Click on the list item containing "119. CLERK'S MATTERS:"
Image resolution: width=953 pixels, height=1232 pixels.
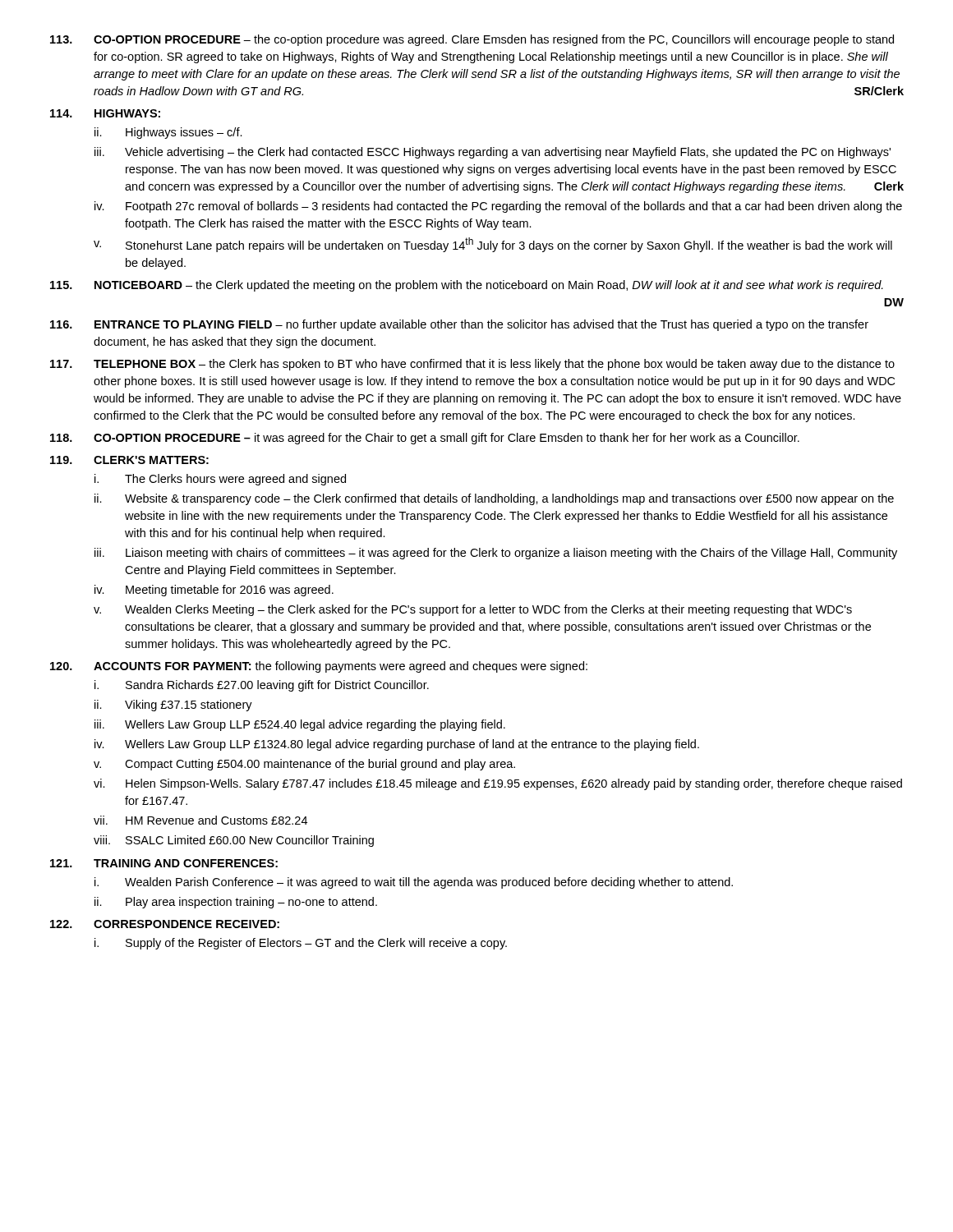tap(129, 460)
